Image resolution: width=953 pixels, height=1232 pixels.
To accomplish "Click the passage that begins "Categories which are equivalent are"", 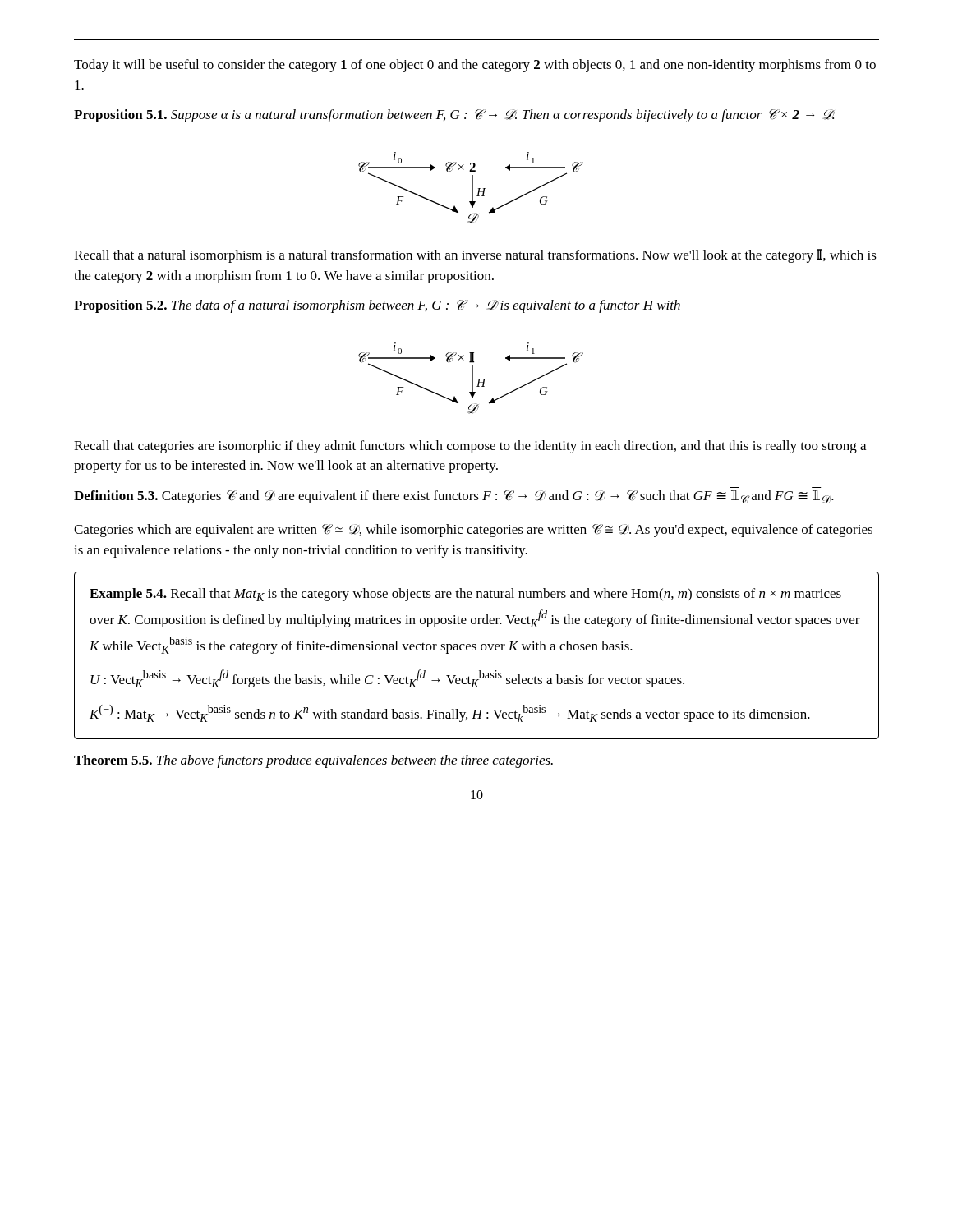I will click(x=476, y=540).
